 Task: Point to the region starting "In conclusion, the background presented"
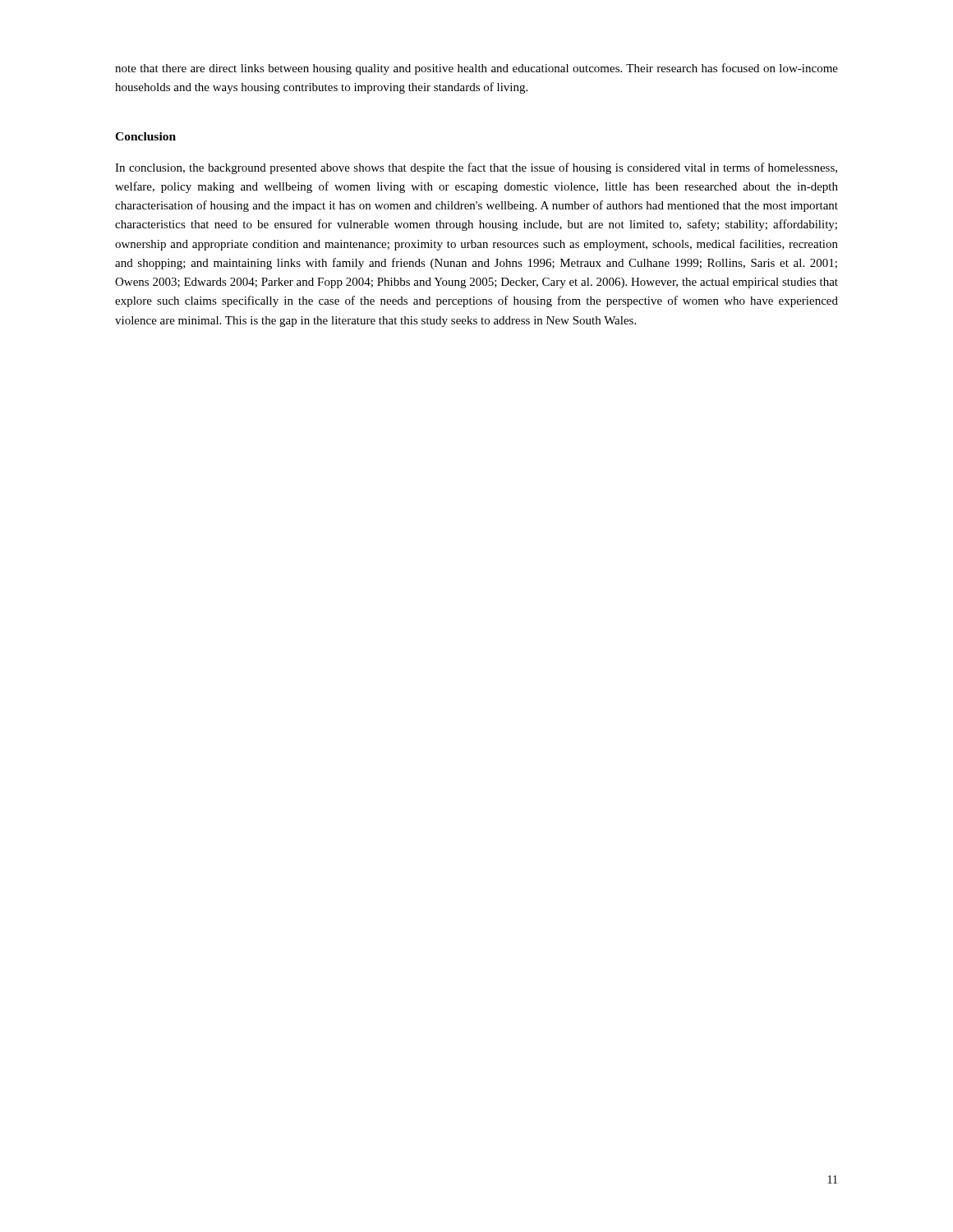tap(476, 244)
